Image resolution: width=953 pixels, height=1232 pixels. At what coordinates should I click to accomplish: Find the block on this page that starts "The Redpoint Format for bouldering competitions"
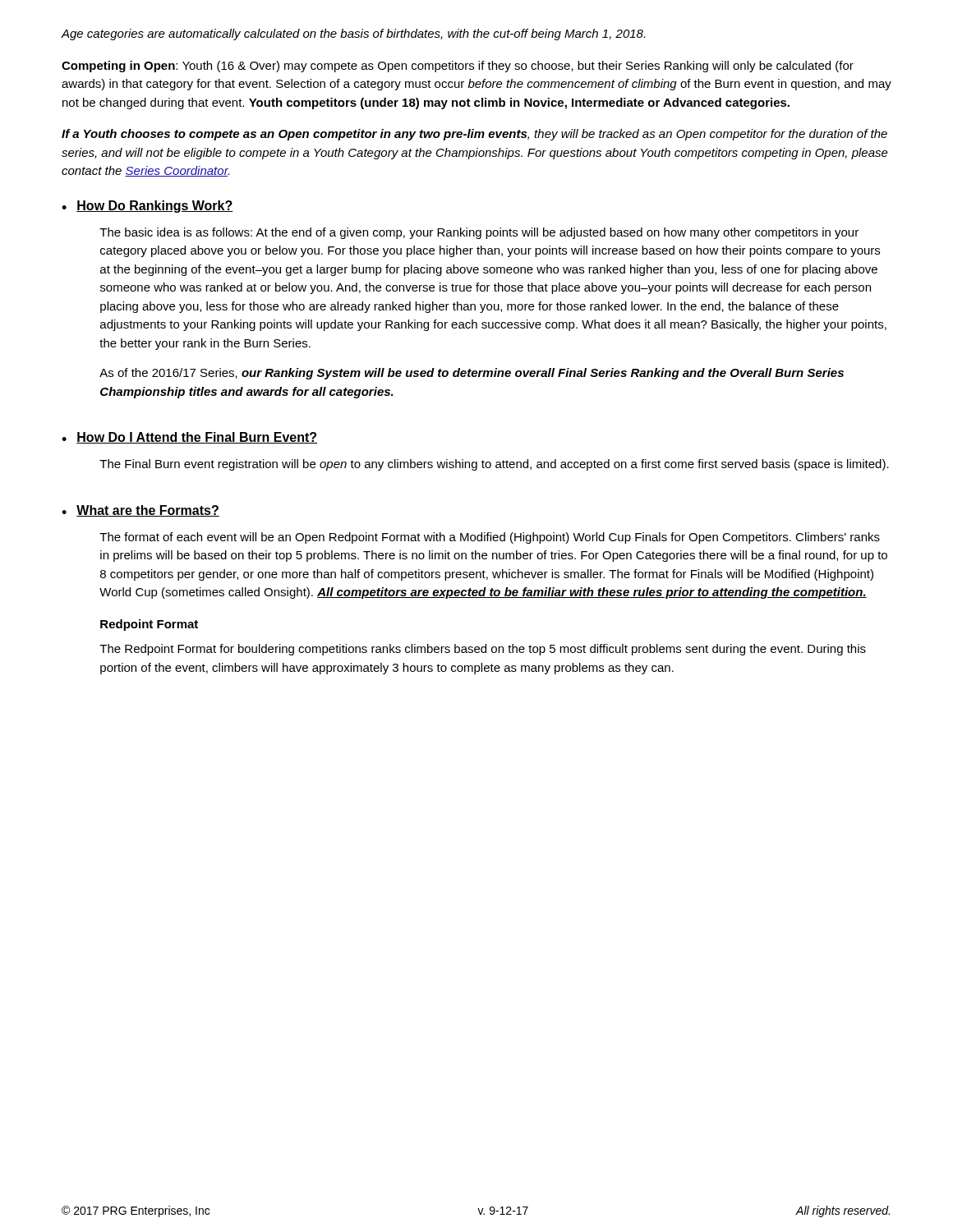[496, 658]
